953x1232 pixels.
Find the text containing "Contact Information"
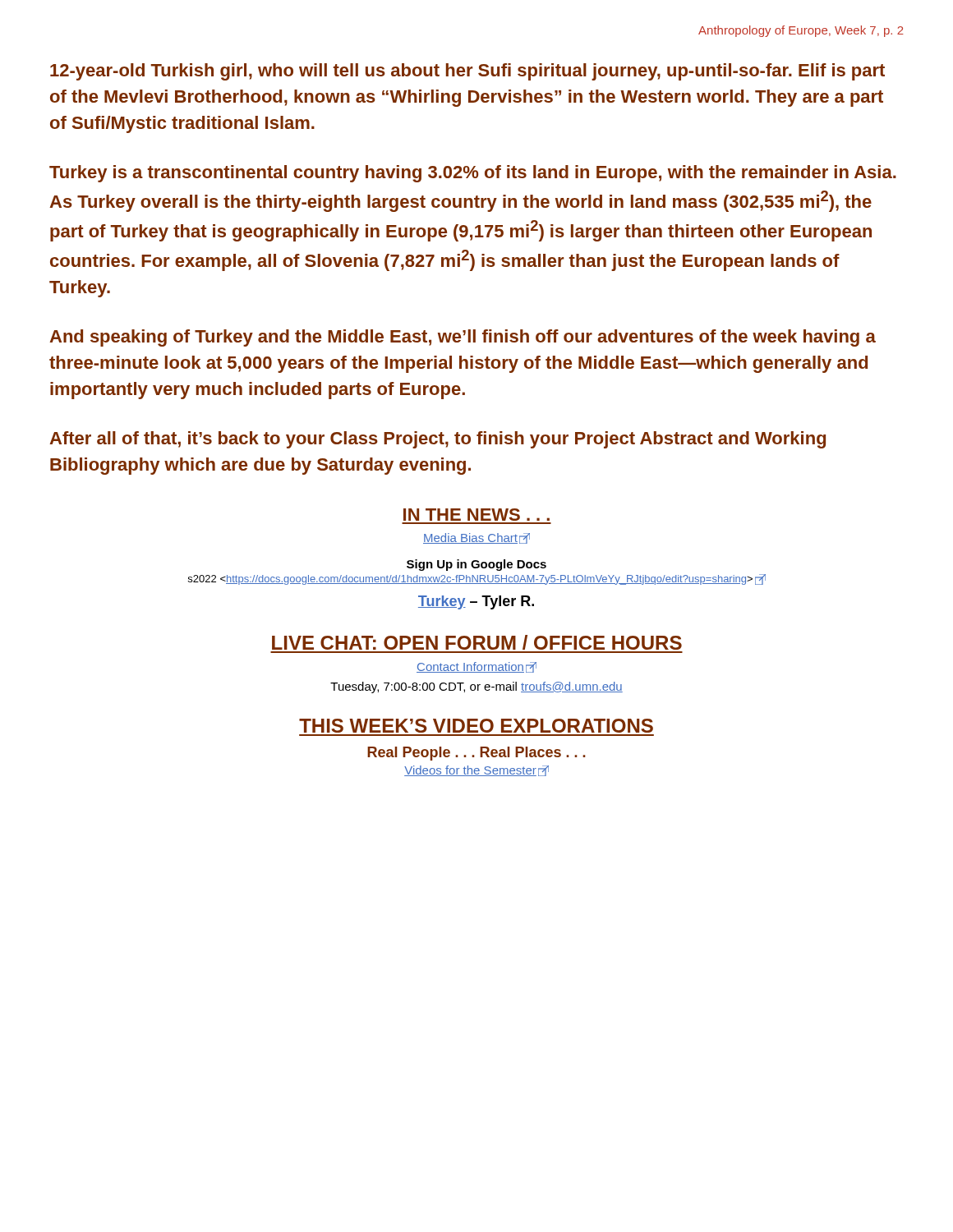[476, 666]
